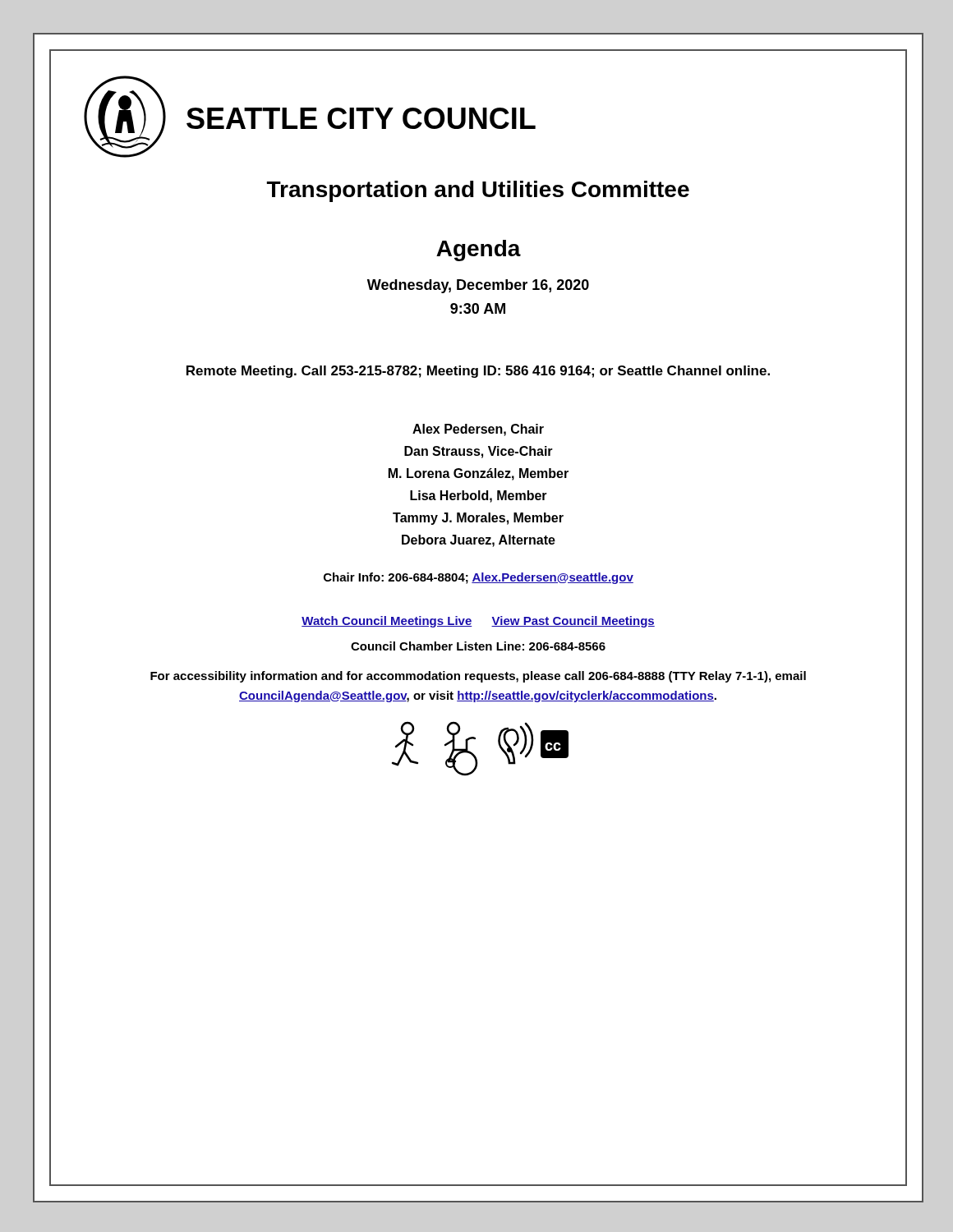Image resolution: width=953 pixels, height=1232 pixels.
Task: Where is the passage that starts "Alex Pedersen, Chair Dan Strauss, Vice-Chair"?
Action: coord(478,485)
